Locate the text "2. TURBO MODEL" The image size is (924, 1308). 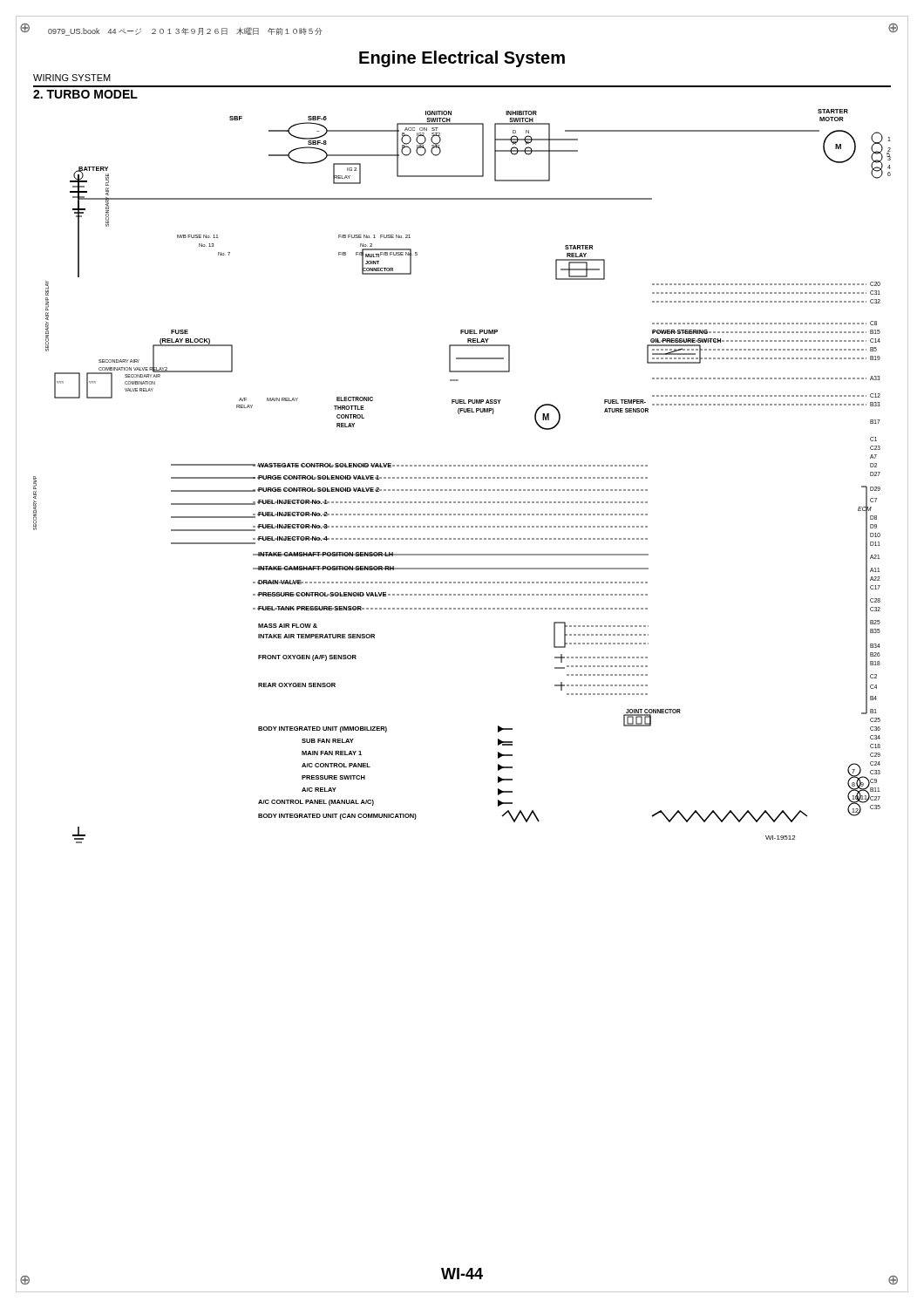85,94
